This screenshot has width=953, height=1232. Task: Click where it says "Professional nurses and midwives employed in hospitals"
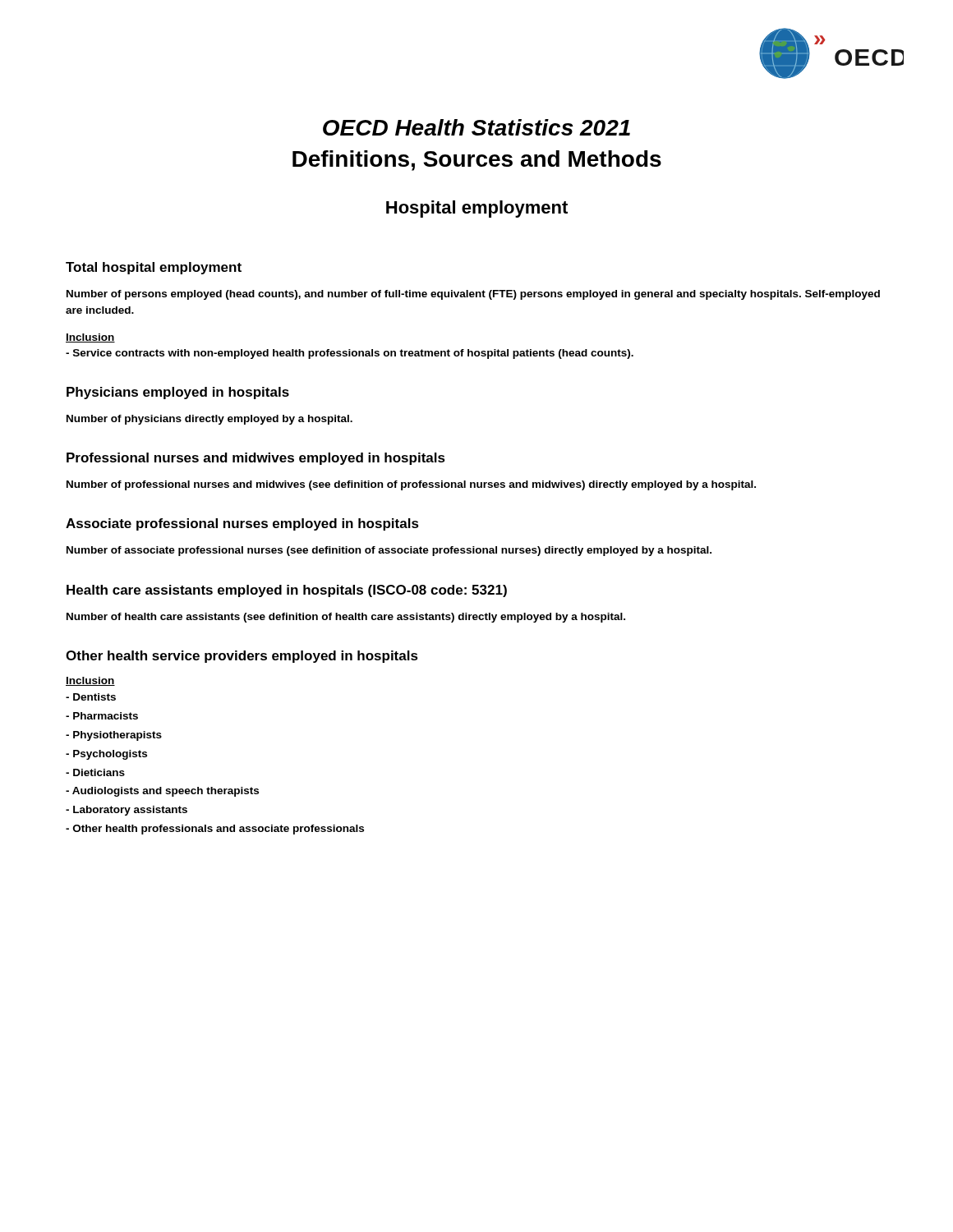click(255, 458)
